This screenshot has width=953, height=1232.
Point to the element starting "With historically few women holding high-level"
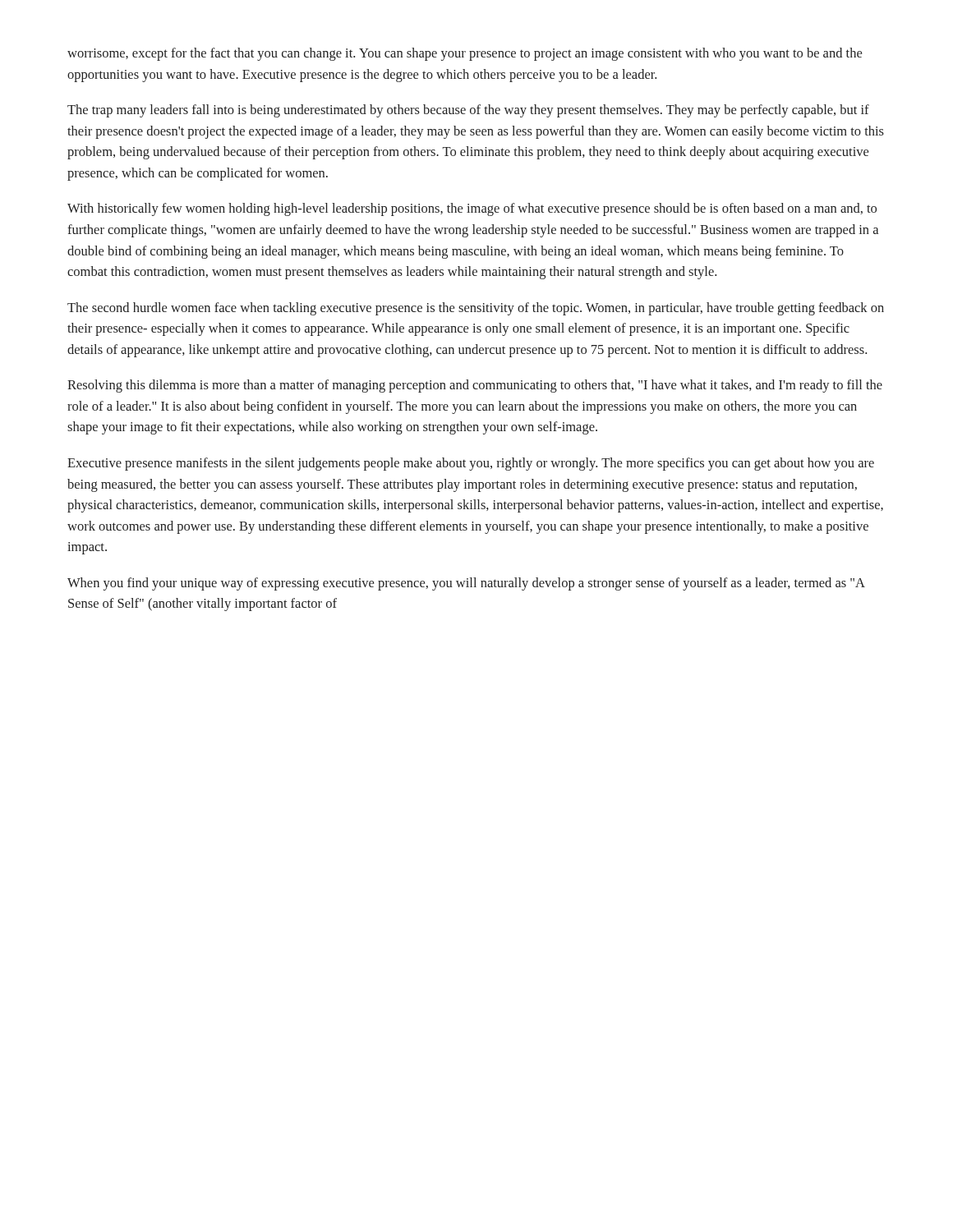tap(473, 240)
